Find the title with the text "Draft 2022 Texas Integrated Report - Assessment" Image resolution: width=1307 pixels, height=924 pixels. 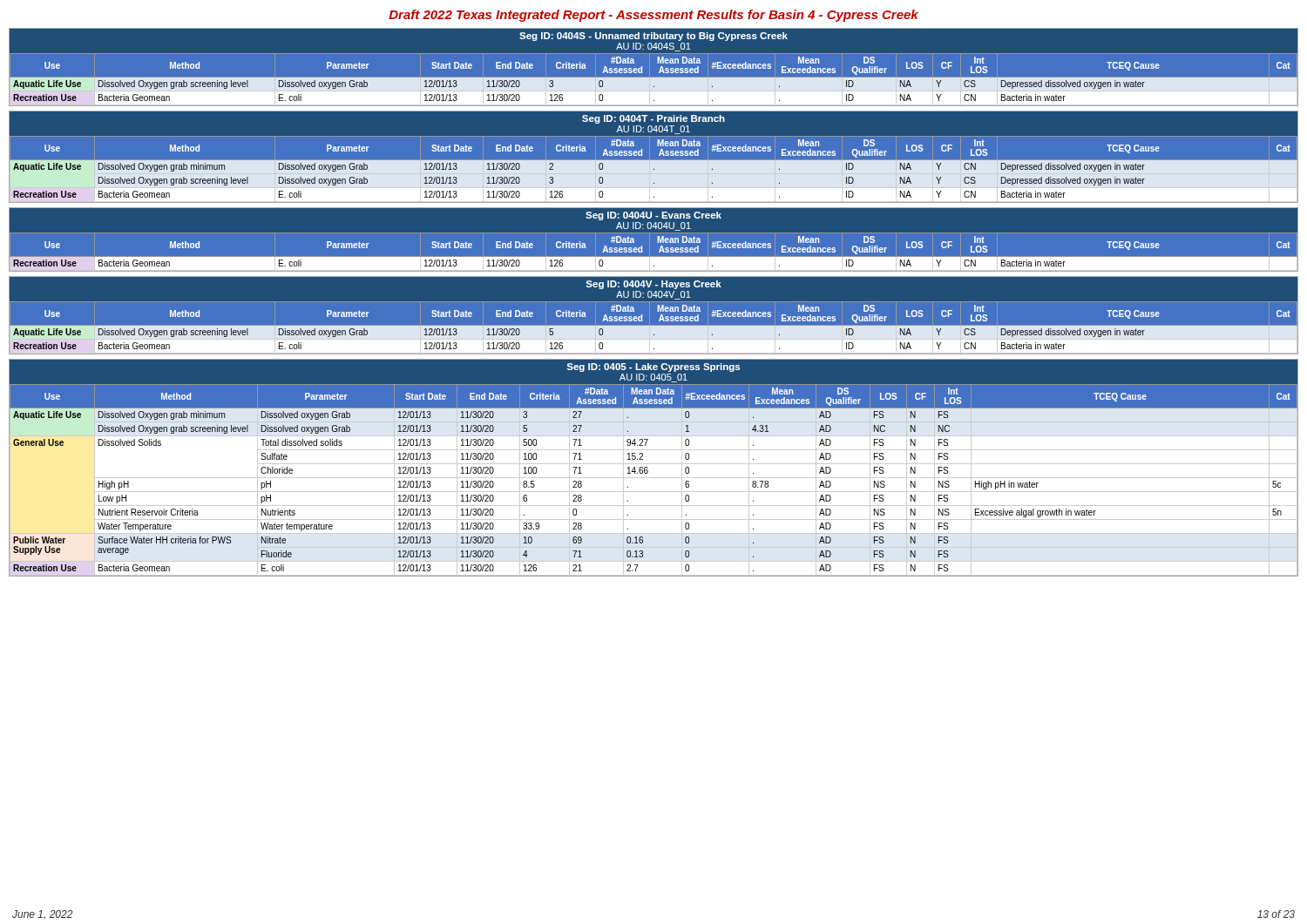point(654,14)
